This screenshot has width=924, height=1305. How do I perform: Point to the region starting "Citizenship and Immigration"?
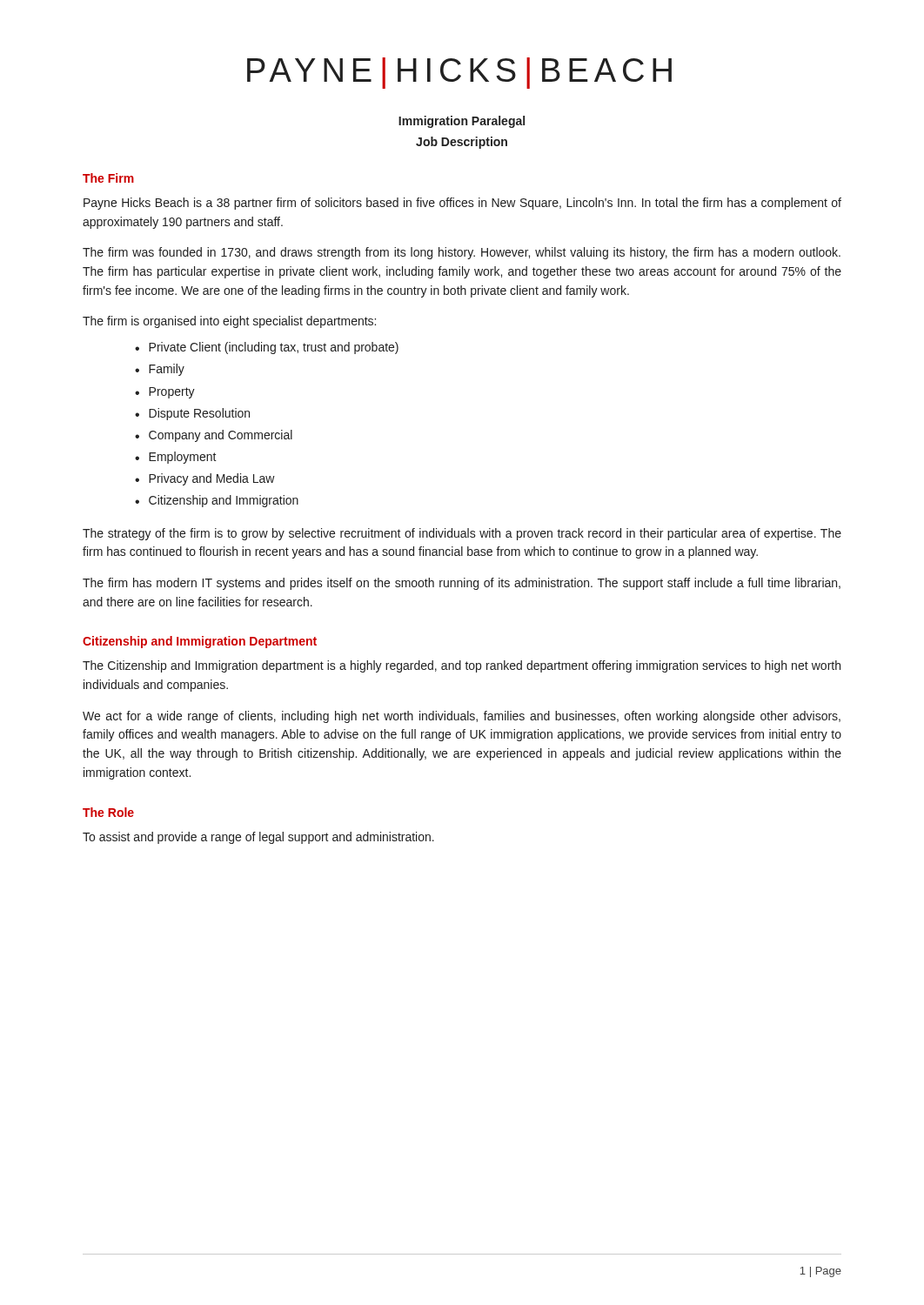pyautogui.click(x=200, y=641)
